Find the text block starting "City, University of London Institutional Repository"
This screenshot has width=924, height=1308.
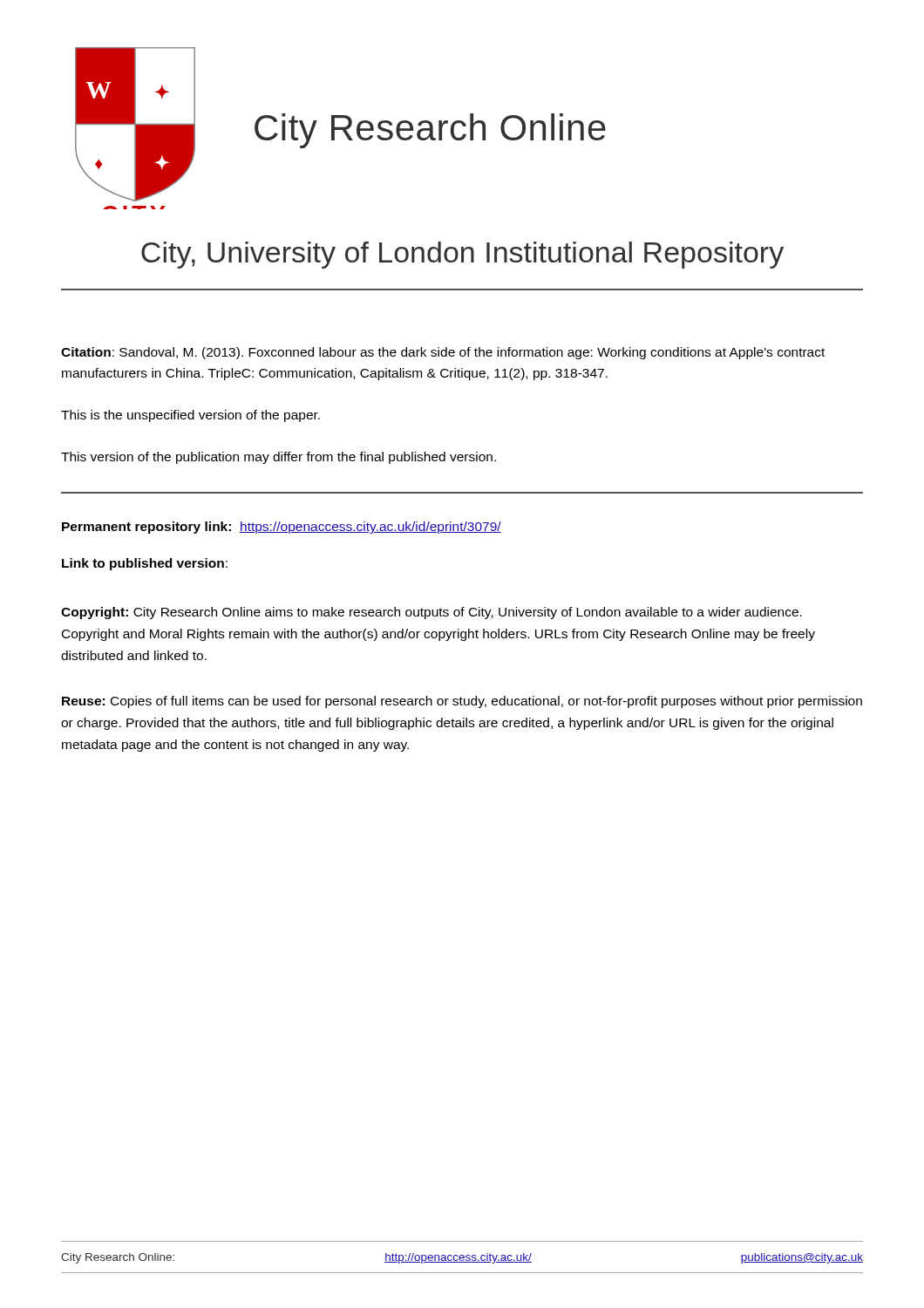(462, 252)
